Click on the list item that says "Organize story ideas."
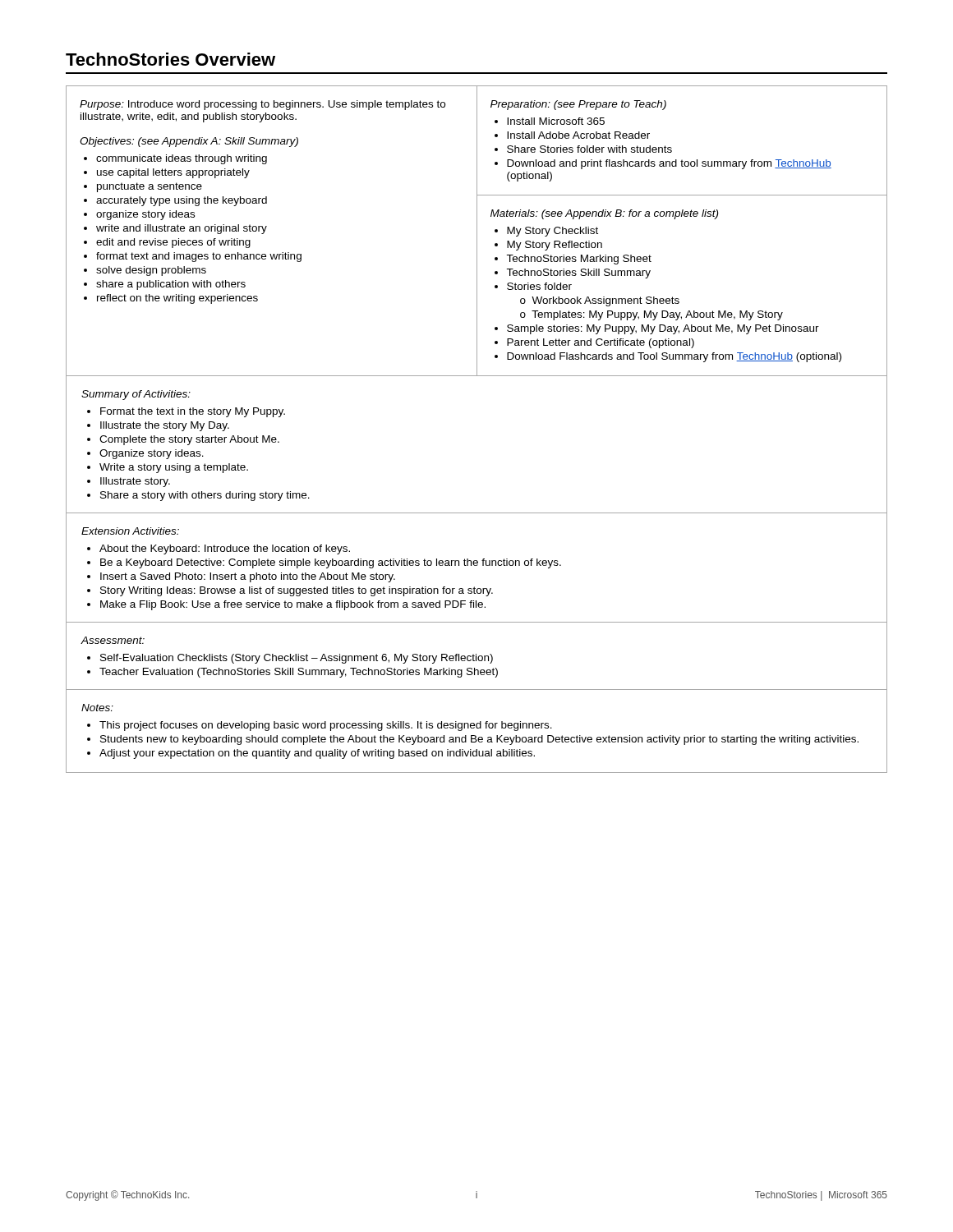Screen dimensions: 1232x953 click(x=152, y=453)
